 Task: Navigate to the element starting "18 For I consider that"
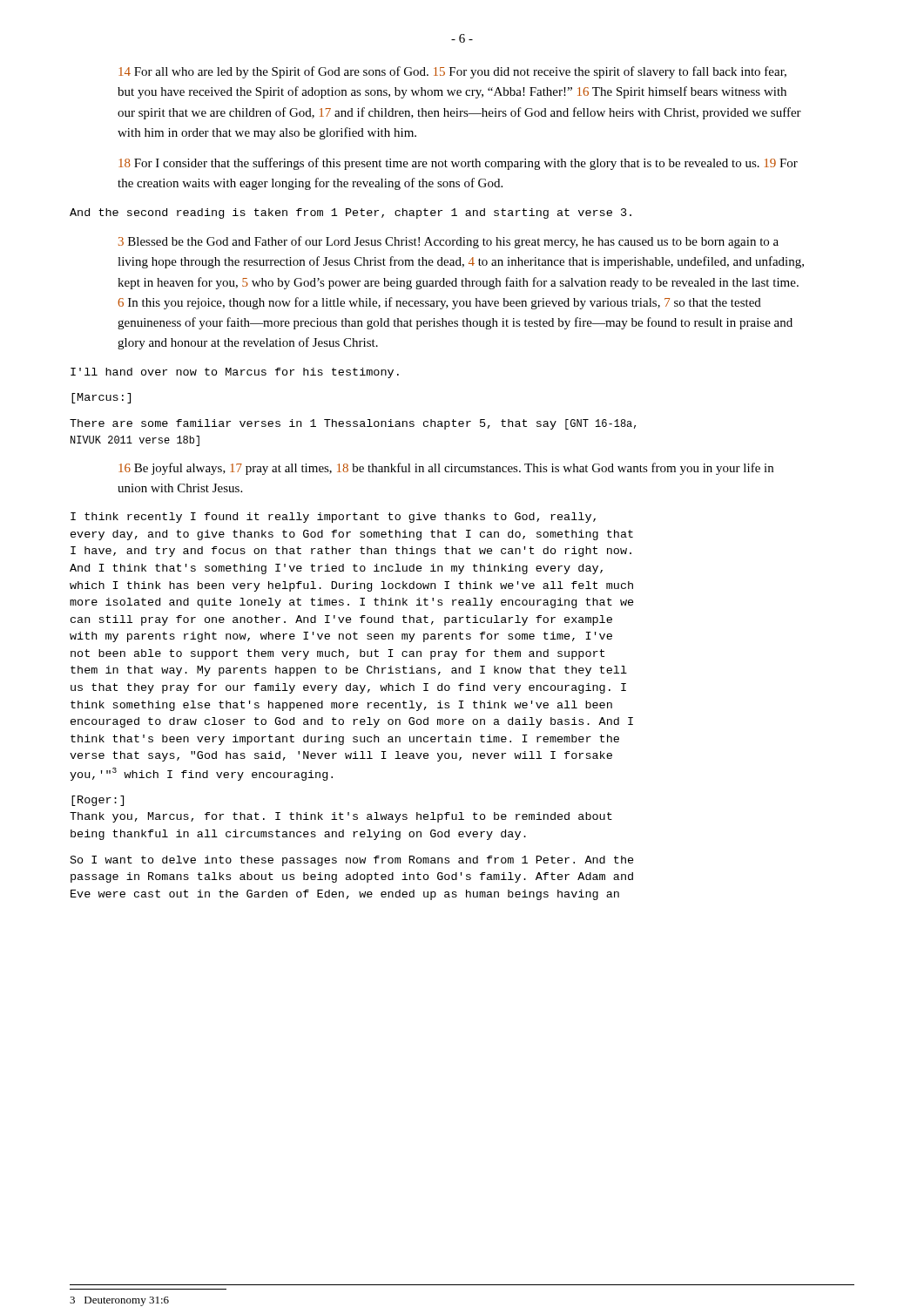[462, 174]
